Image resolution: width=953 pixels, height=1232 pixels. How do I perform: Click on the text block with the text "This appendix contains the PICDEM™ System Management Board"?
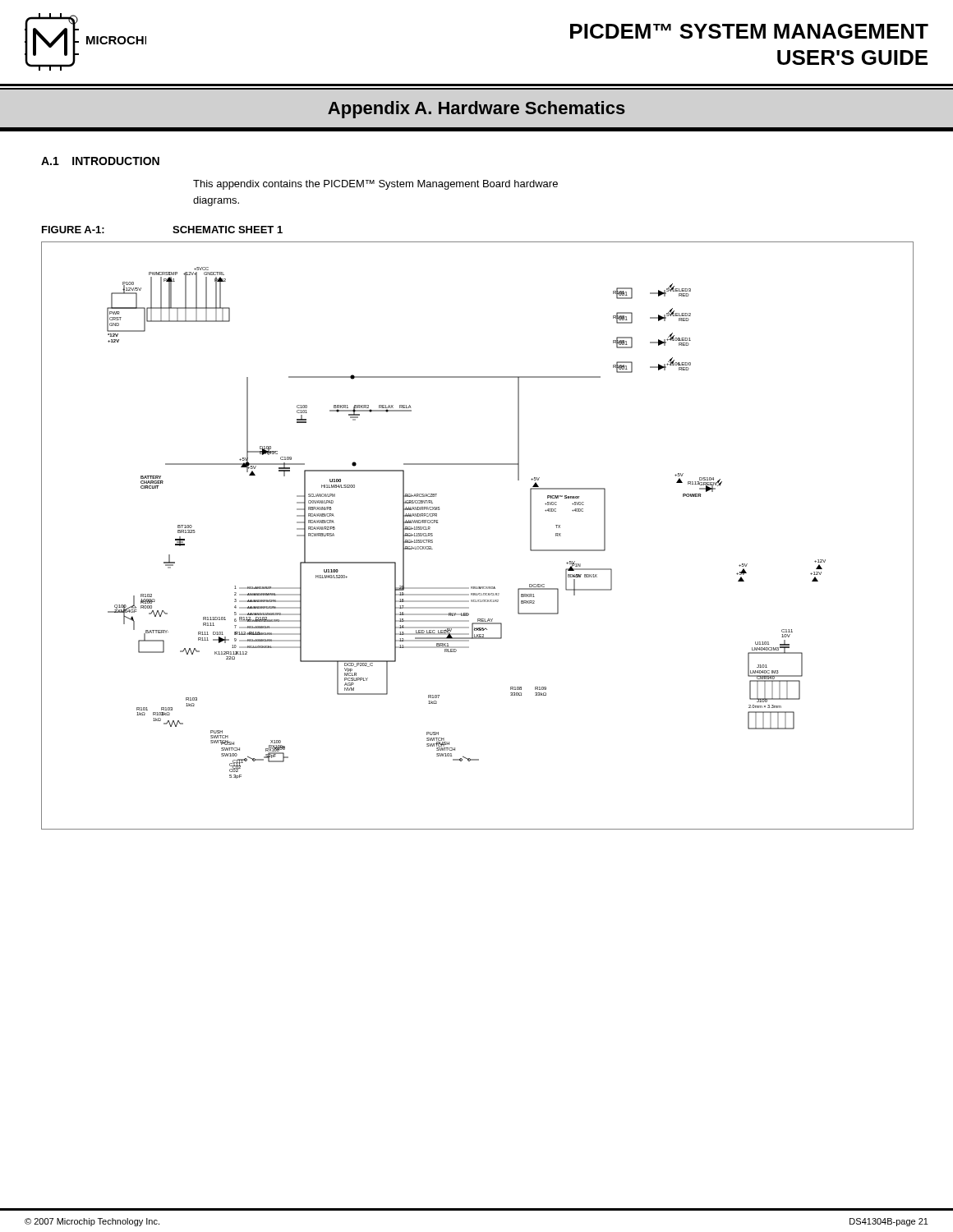(376, 192)
